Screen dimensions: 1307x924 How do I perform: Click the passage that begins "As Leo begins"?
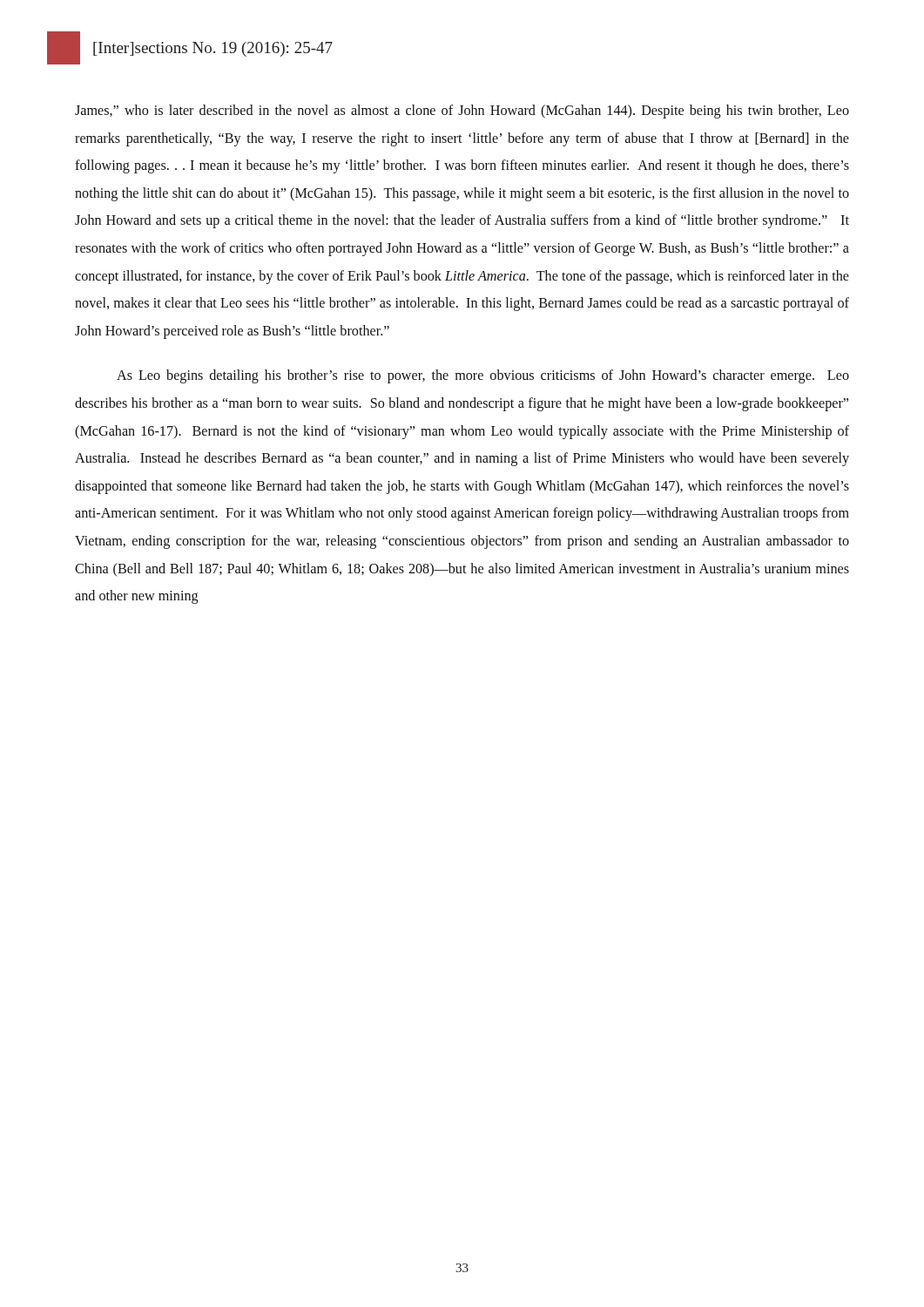pyautogui.click(x=462, y=487)
